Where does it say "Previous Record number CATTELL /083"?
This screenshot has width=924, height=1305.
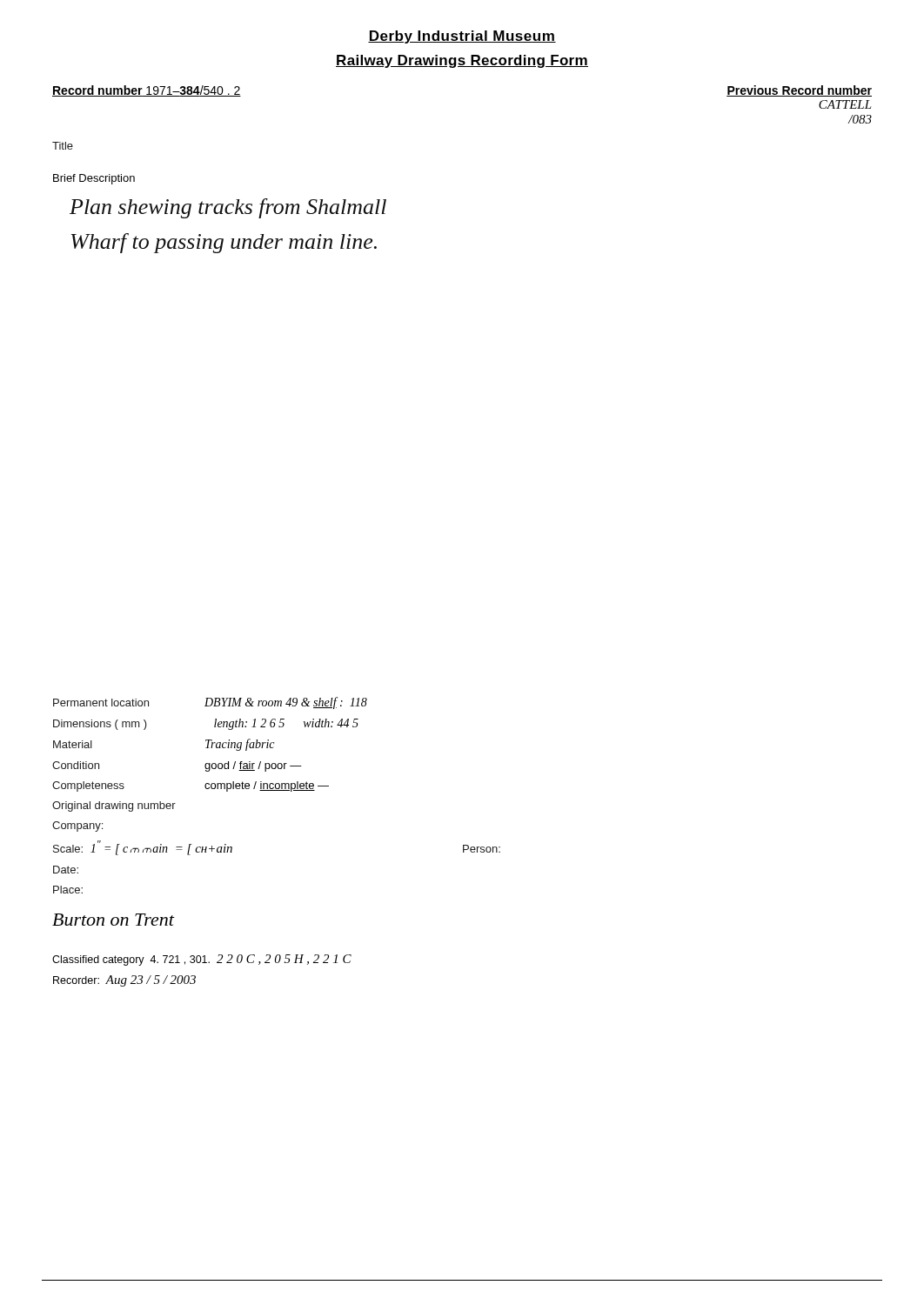(x=799, y=91)
